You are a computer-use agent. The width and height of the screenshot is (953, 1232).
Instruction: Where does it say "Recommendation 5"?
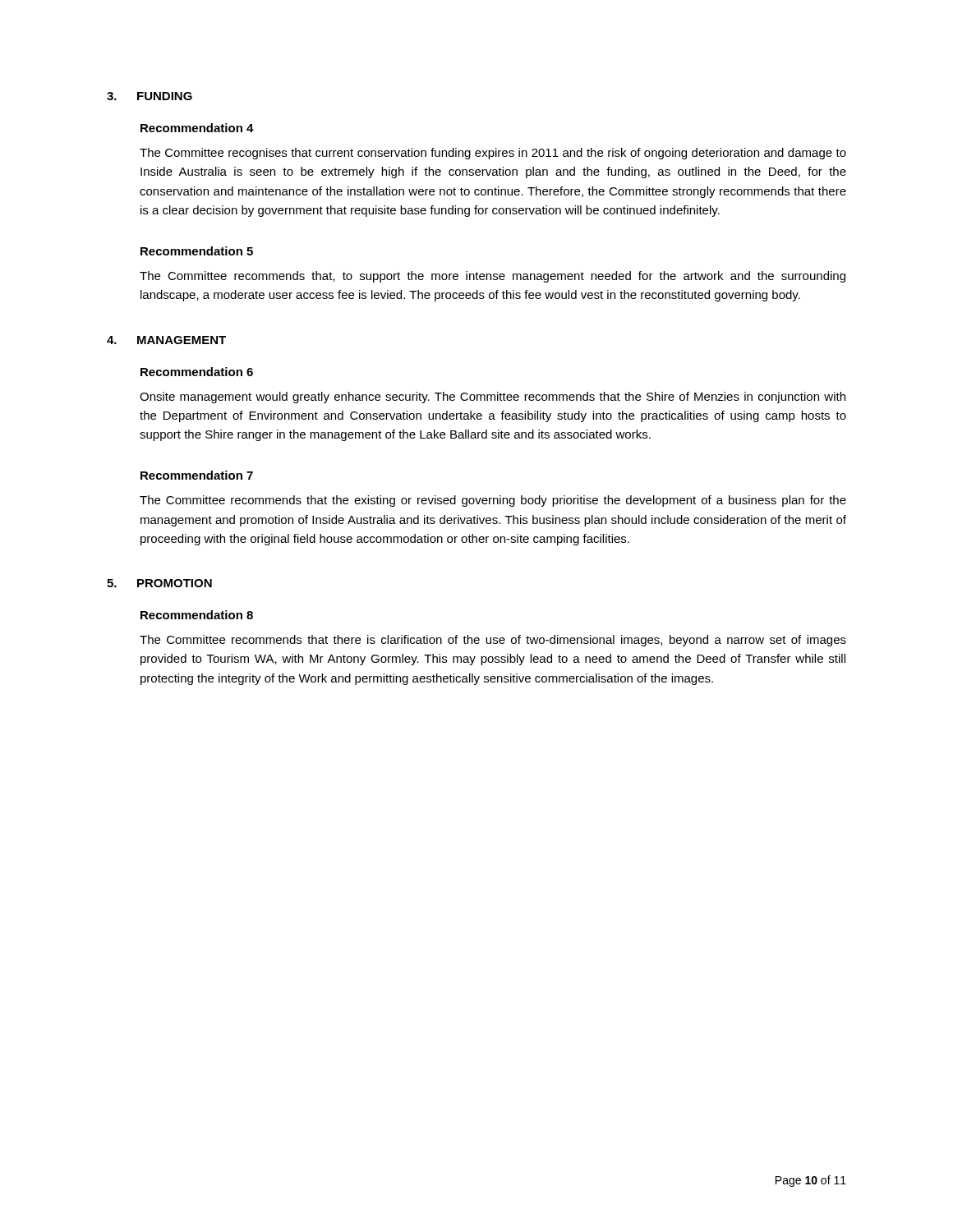197,251
